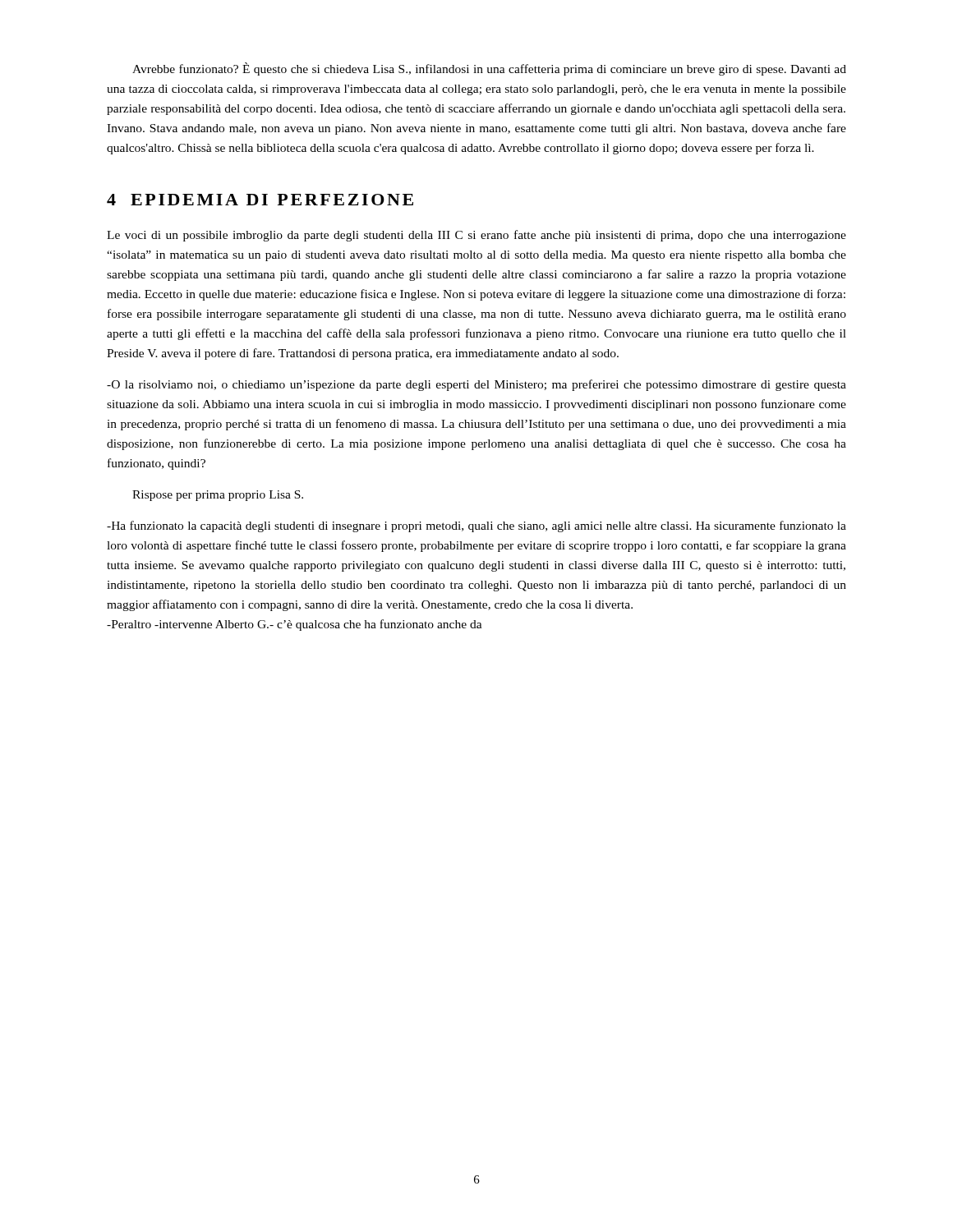Point to "Rispose per prima proprio Lisa S."
Screen dimensions: 1232x953
[218, 496]
